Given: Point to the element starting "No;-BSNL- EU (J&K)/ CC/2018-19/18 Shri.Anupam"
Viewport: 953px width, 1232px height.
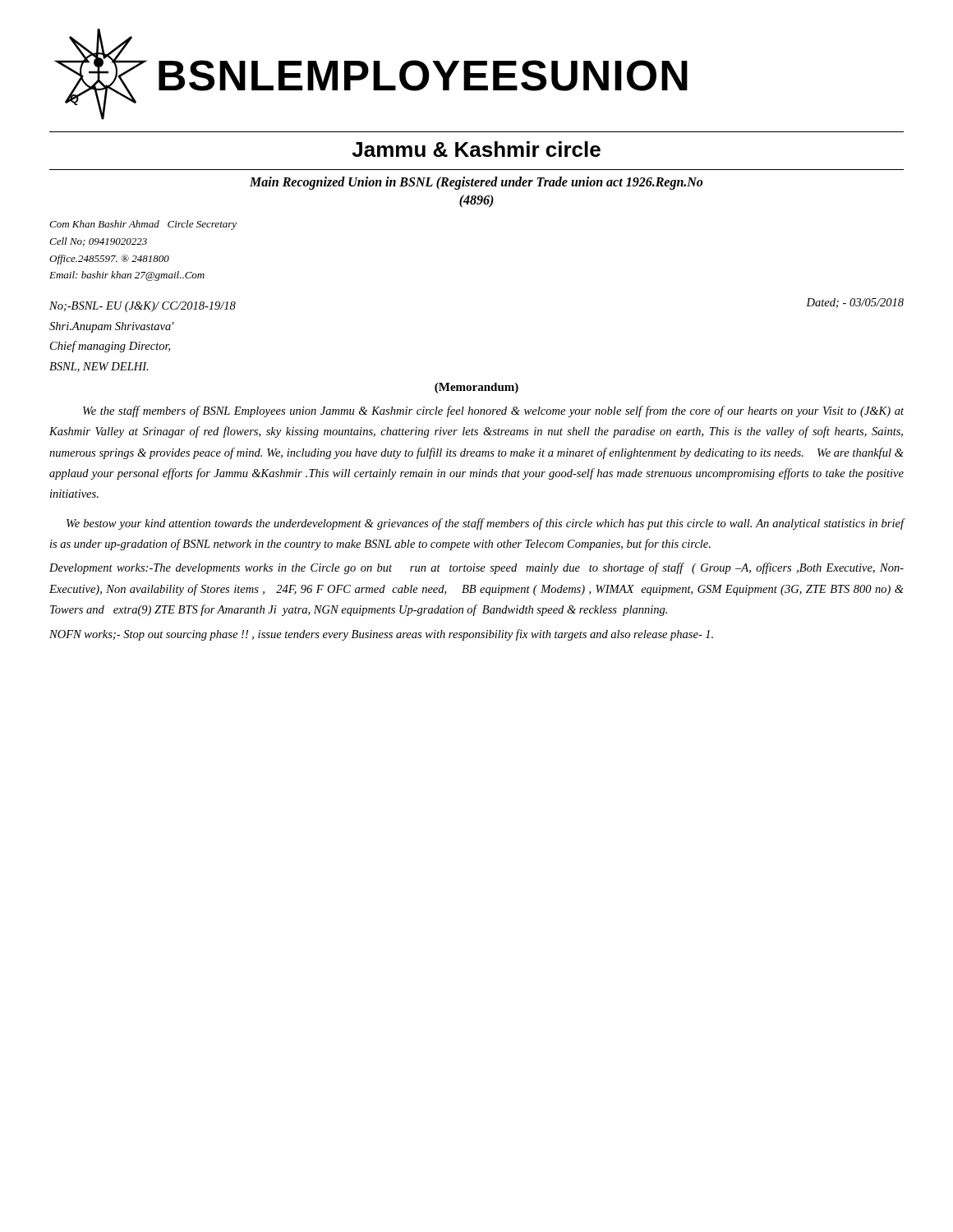Looking at the screenshot, I should coord(142,336).
